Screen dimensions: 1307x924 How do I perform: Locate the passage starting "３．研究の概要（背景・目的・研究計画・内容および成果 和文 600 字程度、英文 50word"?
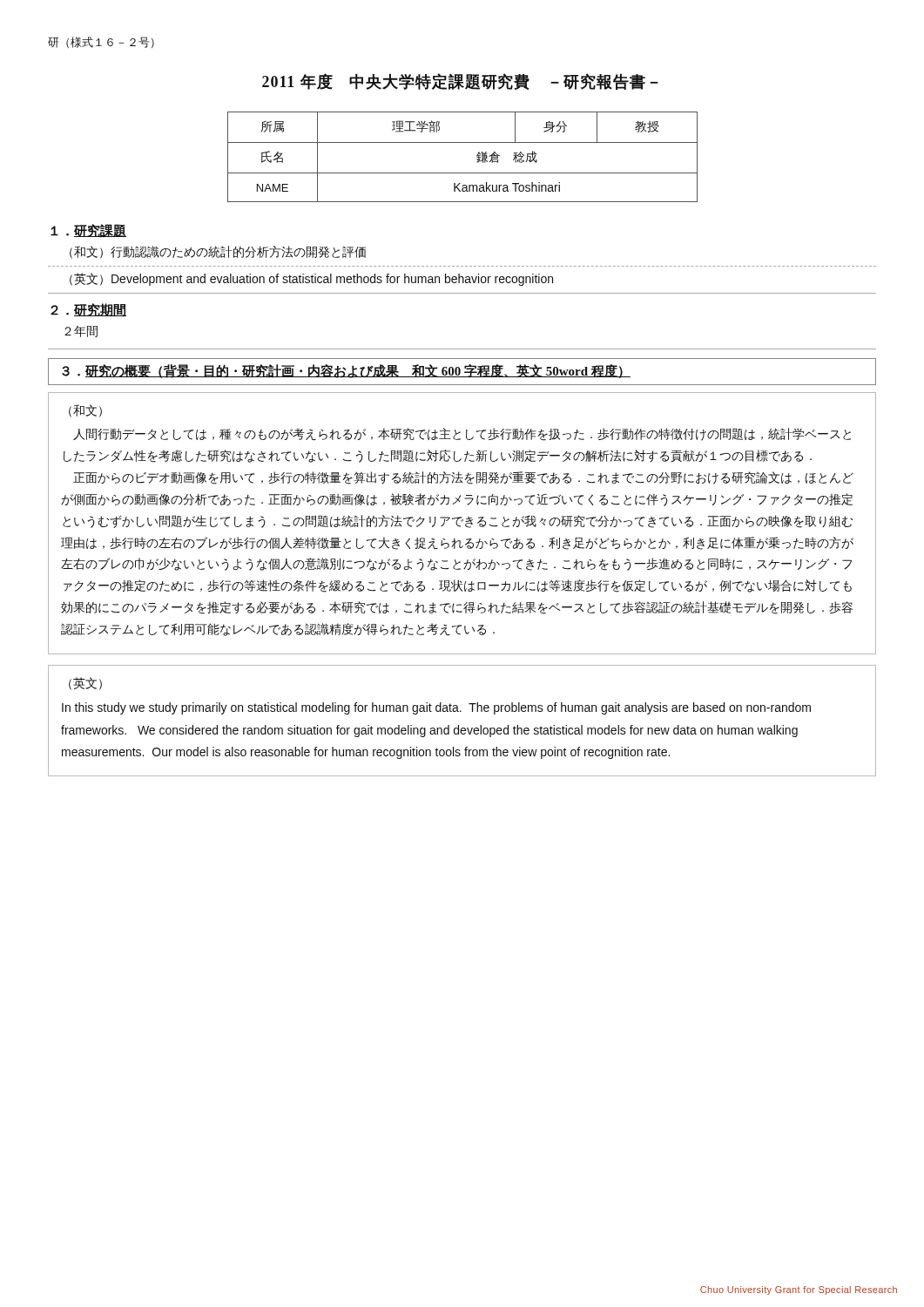coord(345,371)
